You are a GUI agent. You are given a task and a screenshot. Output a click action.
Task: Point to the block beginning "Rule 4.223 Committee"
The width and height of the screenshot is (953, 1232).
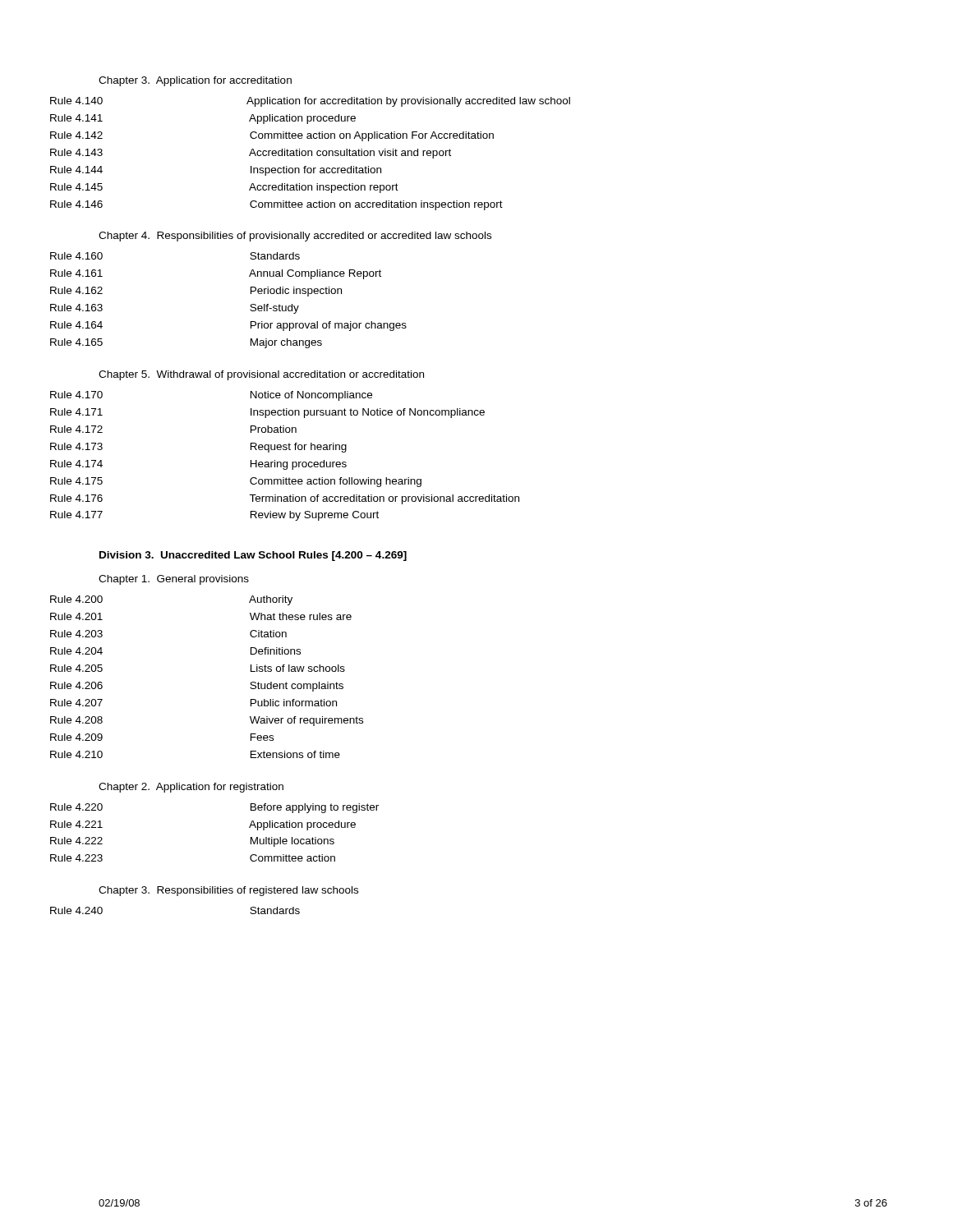click(x=100, y=858)
